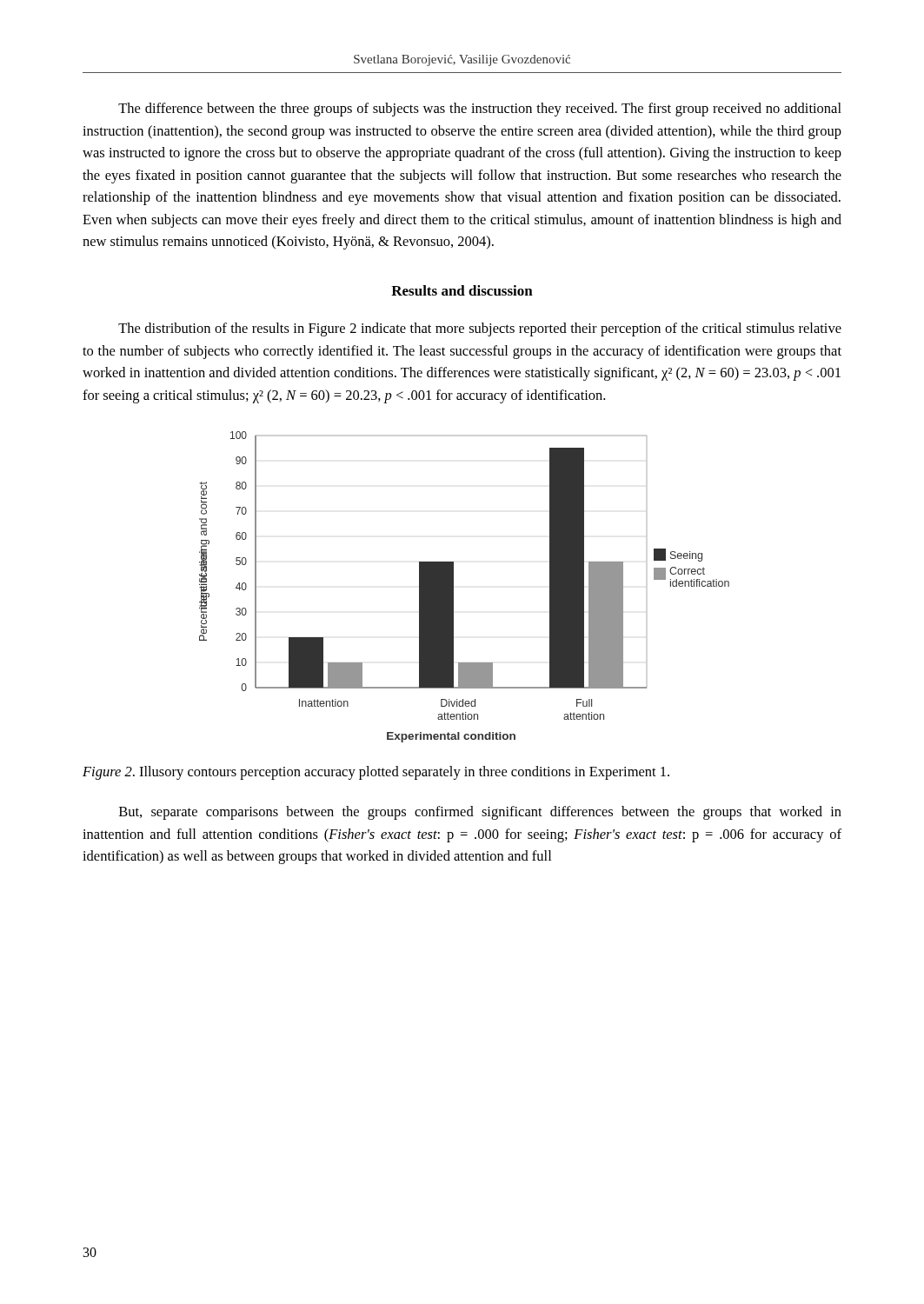Select the text block containing "The difference between the three"
The image size is (924, 1304).
(x=462, y=175)
